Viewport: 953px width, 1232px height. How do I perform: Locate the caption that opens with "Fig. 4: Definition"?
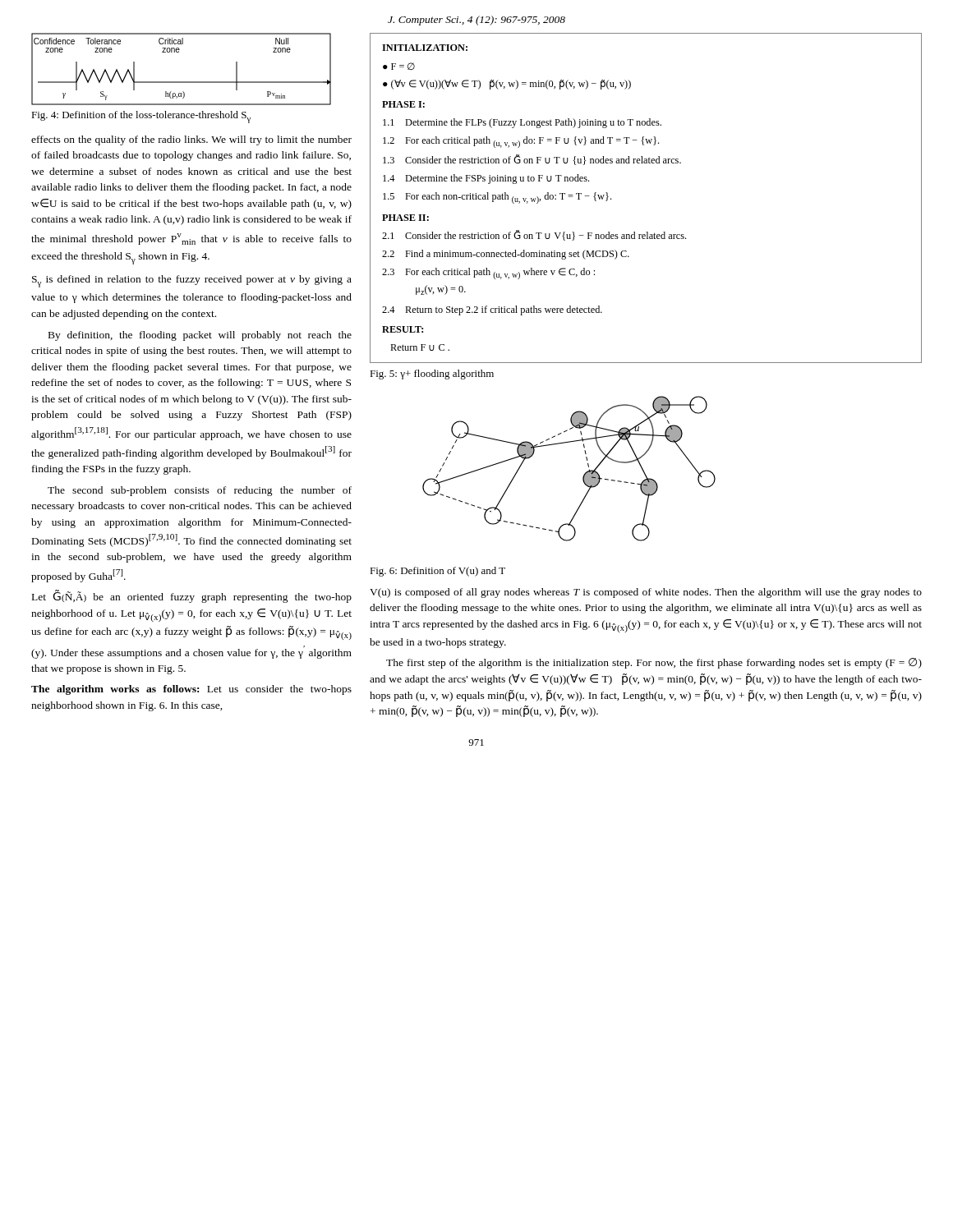click(x=141, y=116)
